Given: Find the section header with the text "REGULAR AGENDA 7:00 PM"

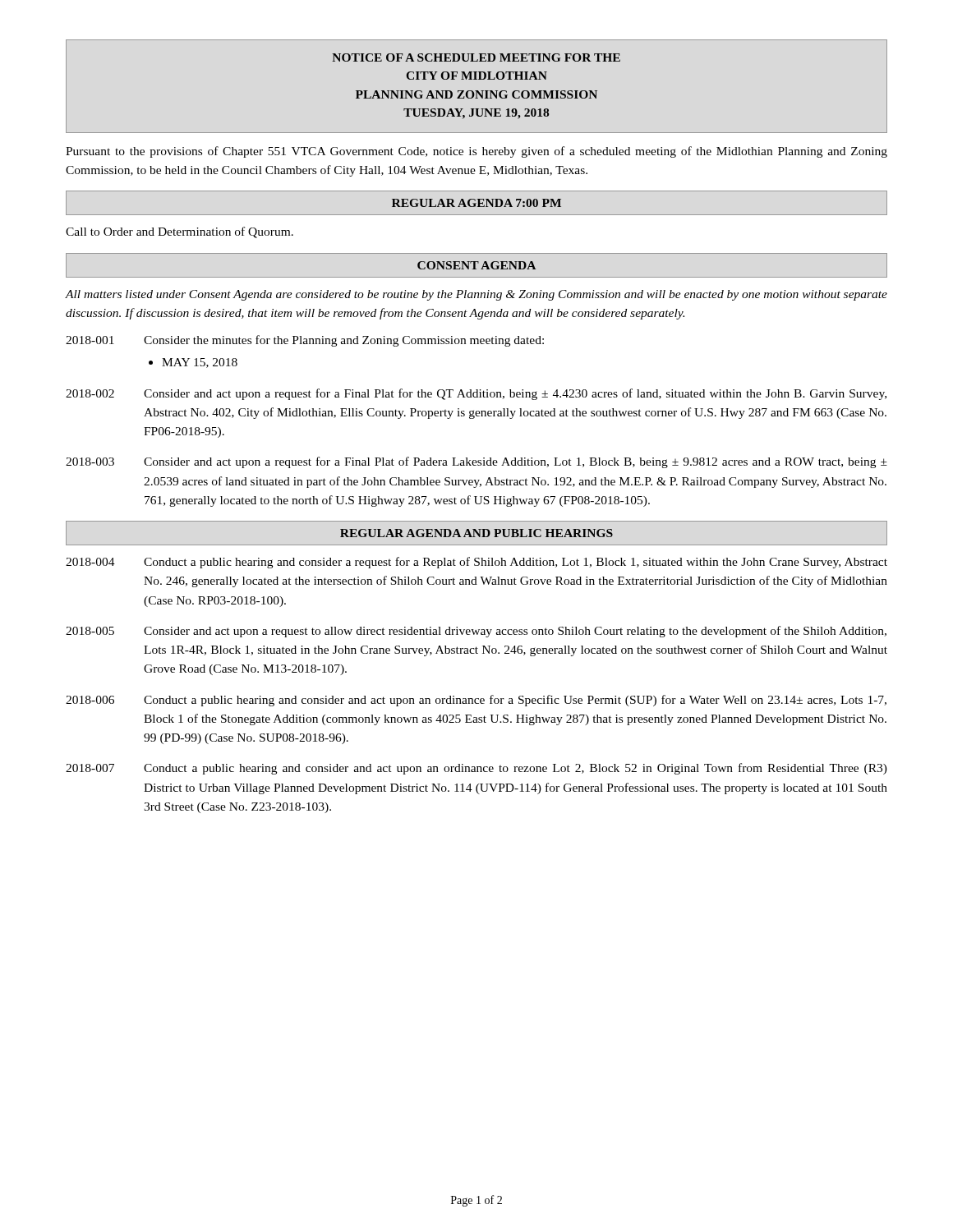Looking at the screenshot, I should [476, 203].
